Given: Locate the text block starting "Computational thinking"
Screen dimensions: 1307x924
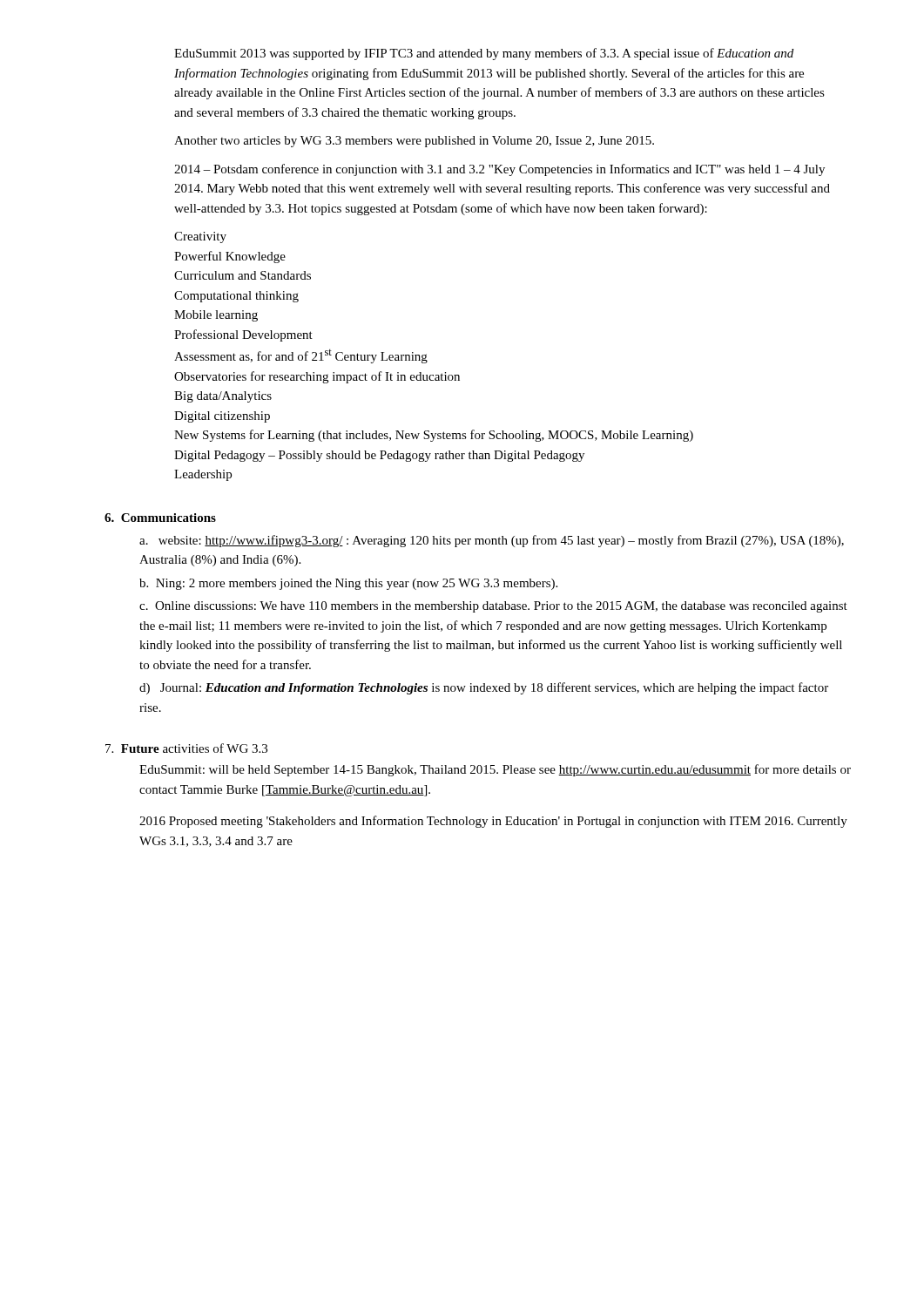Looking at the screenshot, I should point(236,297).
